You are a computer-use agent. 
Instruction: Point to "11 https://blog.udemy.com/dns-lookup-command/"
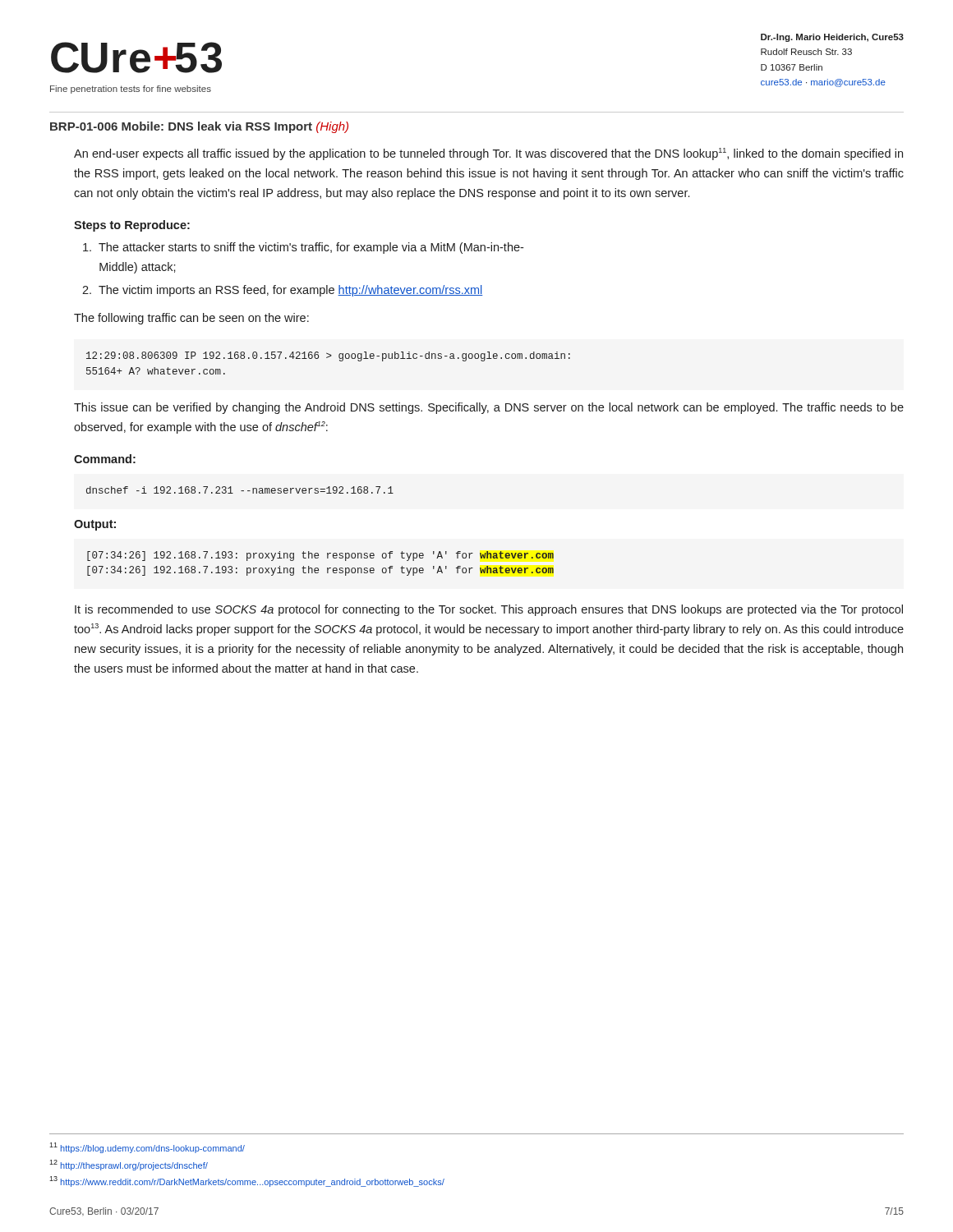pyautogui.click(x=147, y=1147)
